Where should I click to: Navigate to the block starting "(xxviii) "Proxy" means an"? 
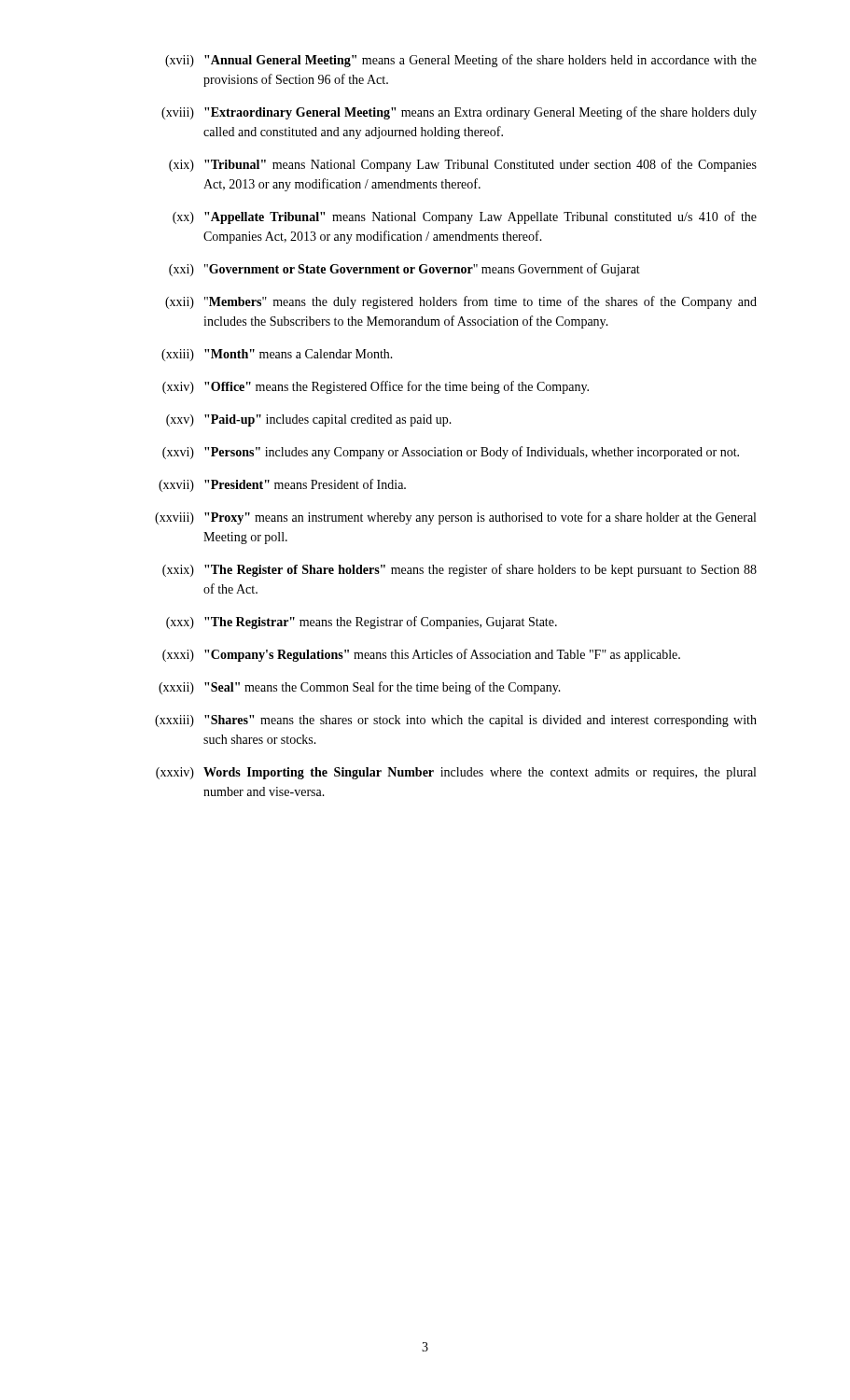pos(444,527)
